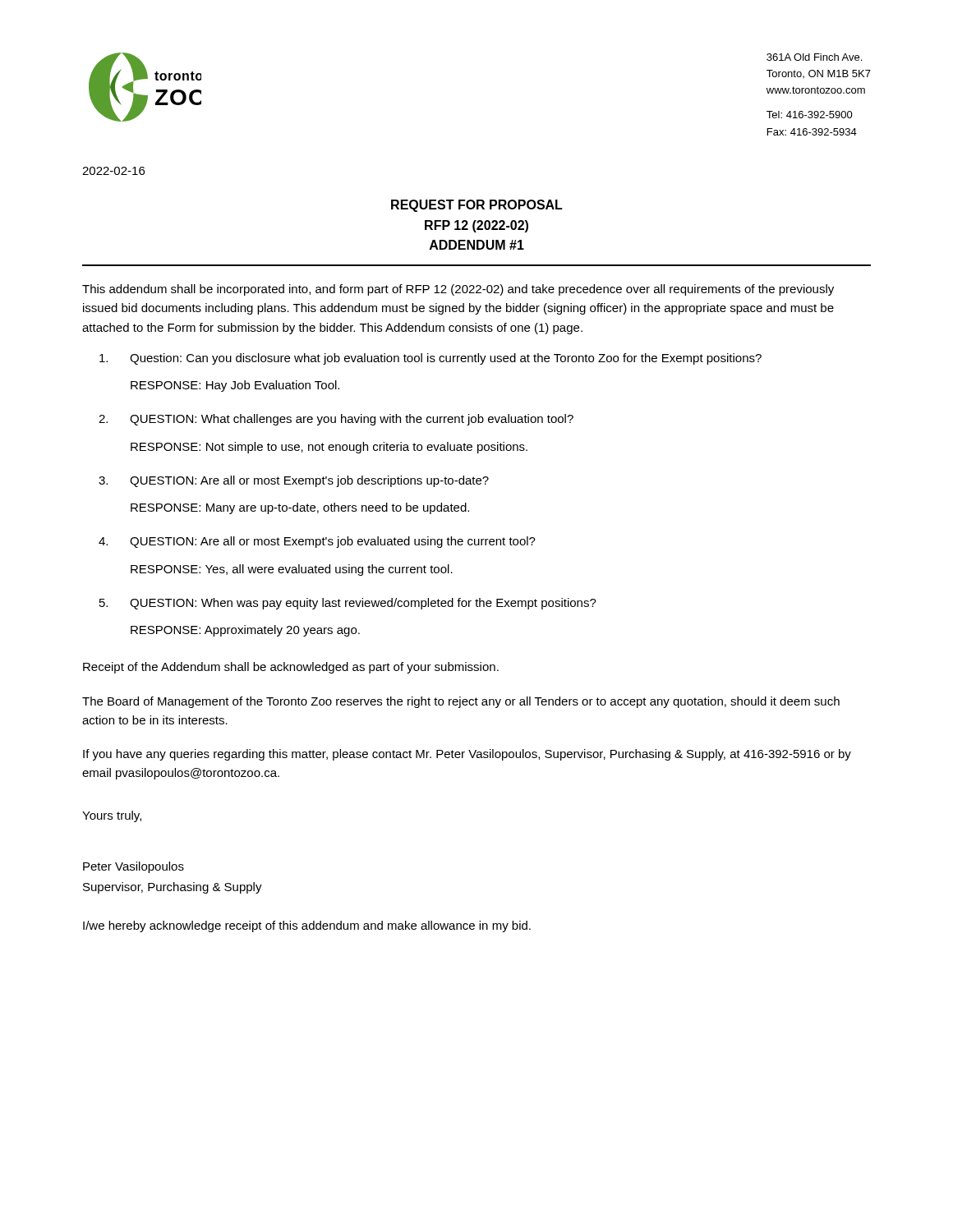953x1232 pixels.
Task: Select the logo
Action: point(142,88)
